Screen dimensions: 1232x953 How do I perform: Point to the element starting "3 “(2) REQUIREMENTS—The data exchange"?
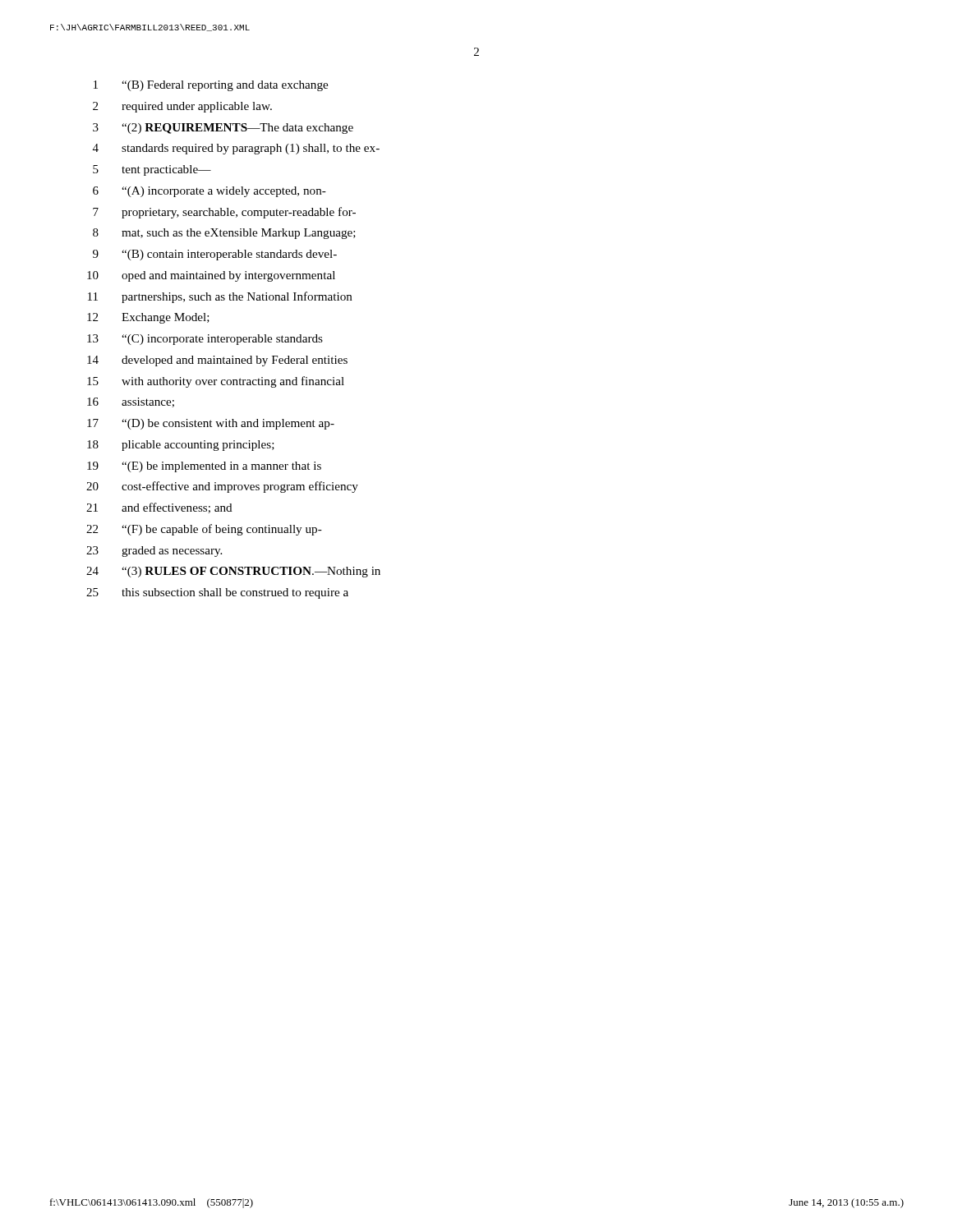[223, 129]
